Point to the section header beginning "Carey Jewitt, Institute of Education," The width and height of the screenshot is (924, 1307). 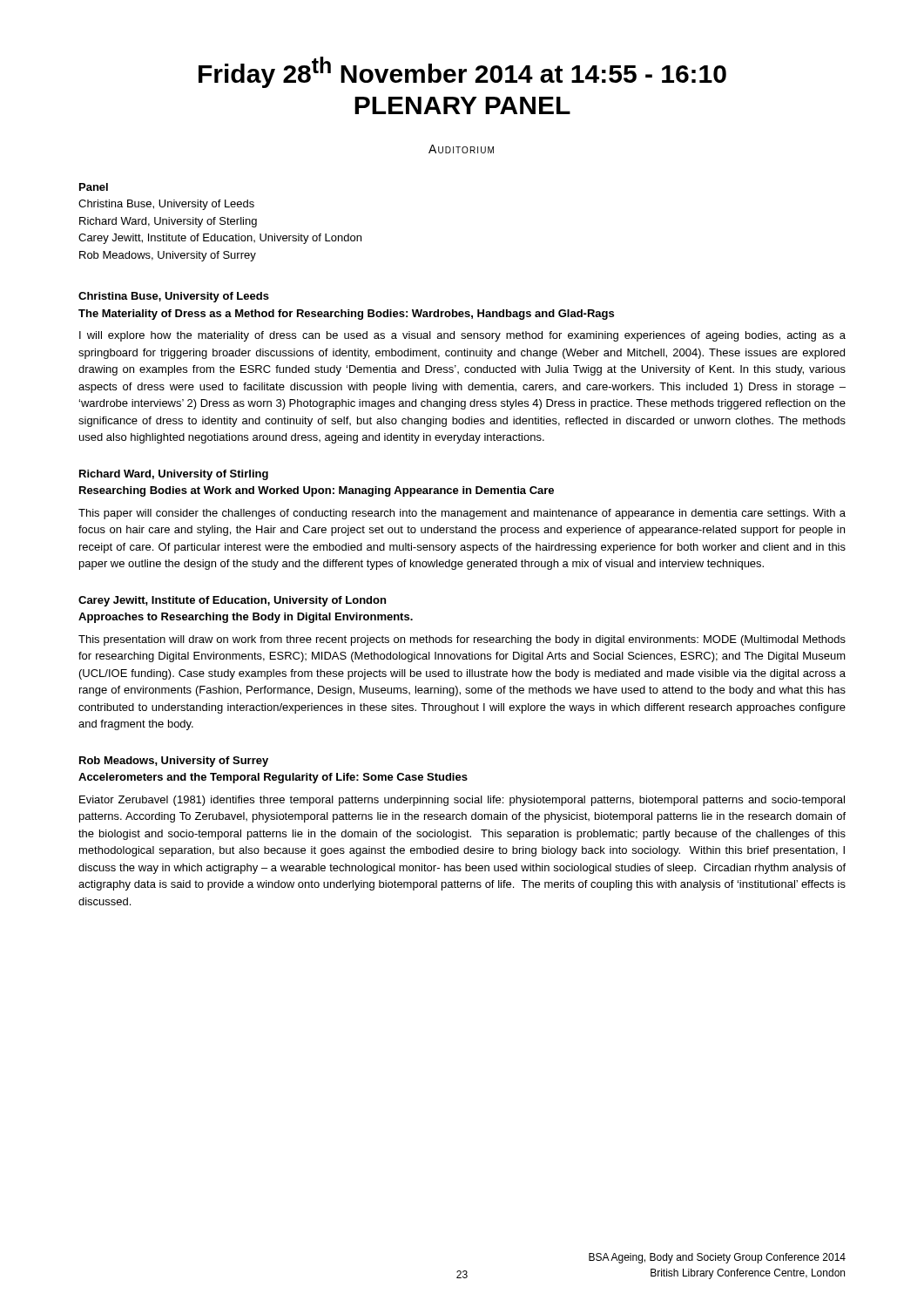[x=232, y=601]
